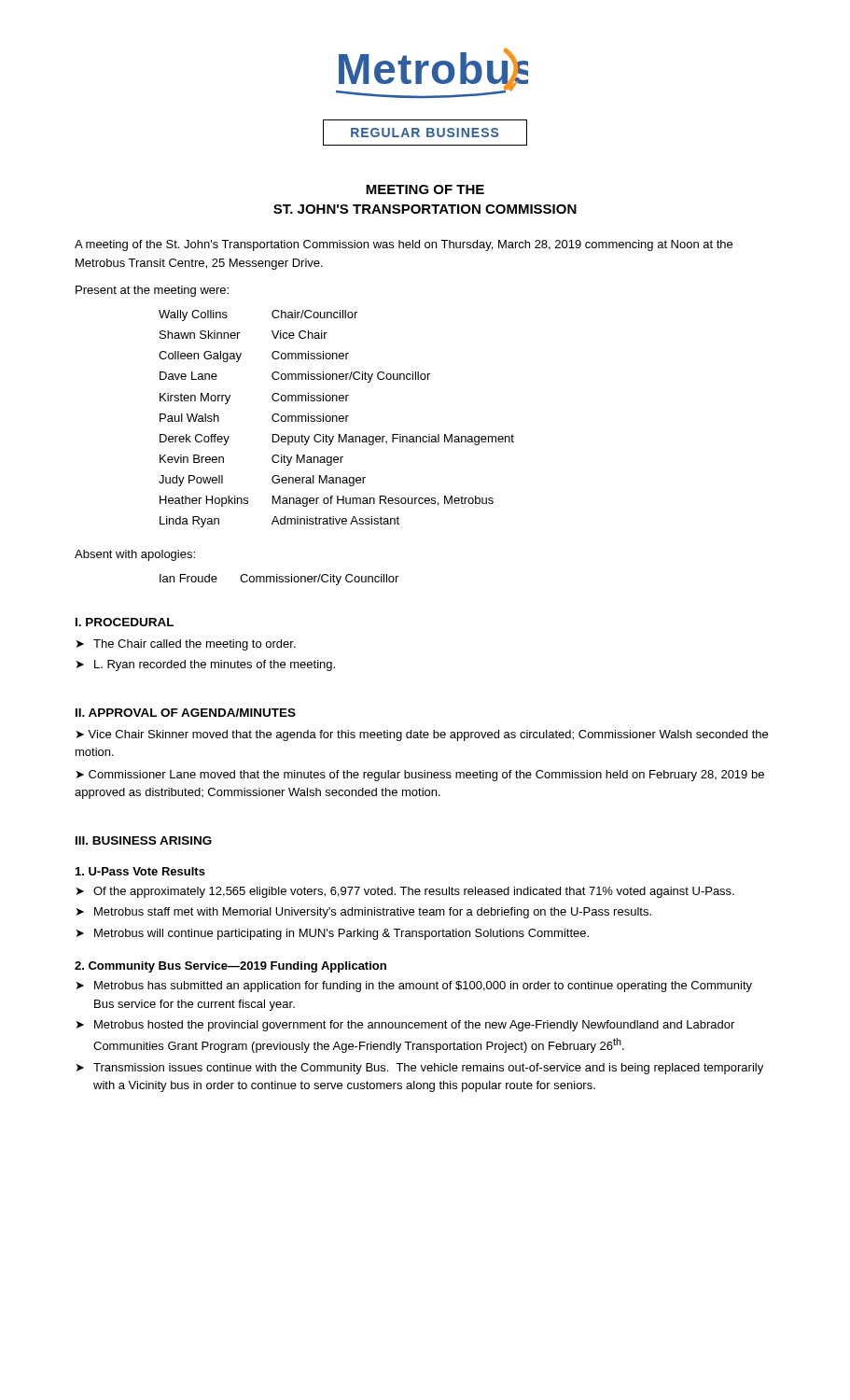This screenshot has height=1400, width=850.
Task: Find the region starting "2. Community Bus Service—2019"
Action: coord(231,966)
